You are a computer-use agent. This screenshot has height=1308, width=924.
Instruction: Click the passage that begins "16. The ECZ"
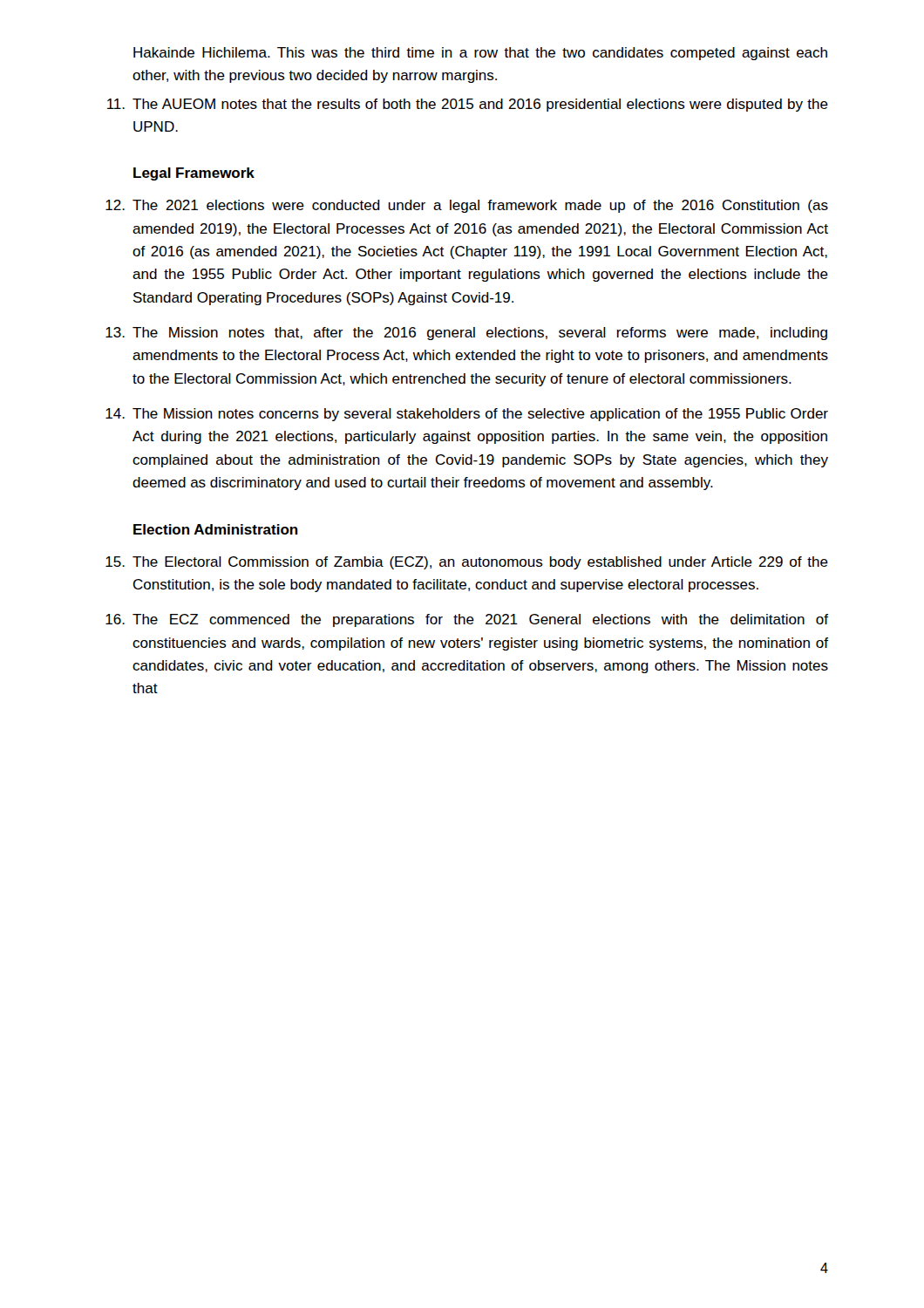[462, 655]
